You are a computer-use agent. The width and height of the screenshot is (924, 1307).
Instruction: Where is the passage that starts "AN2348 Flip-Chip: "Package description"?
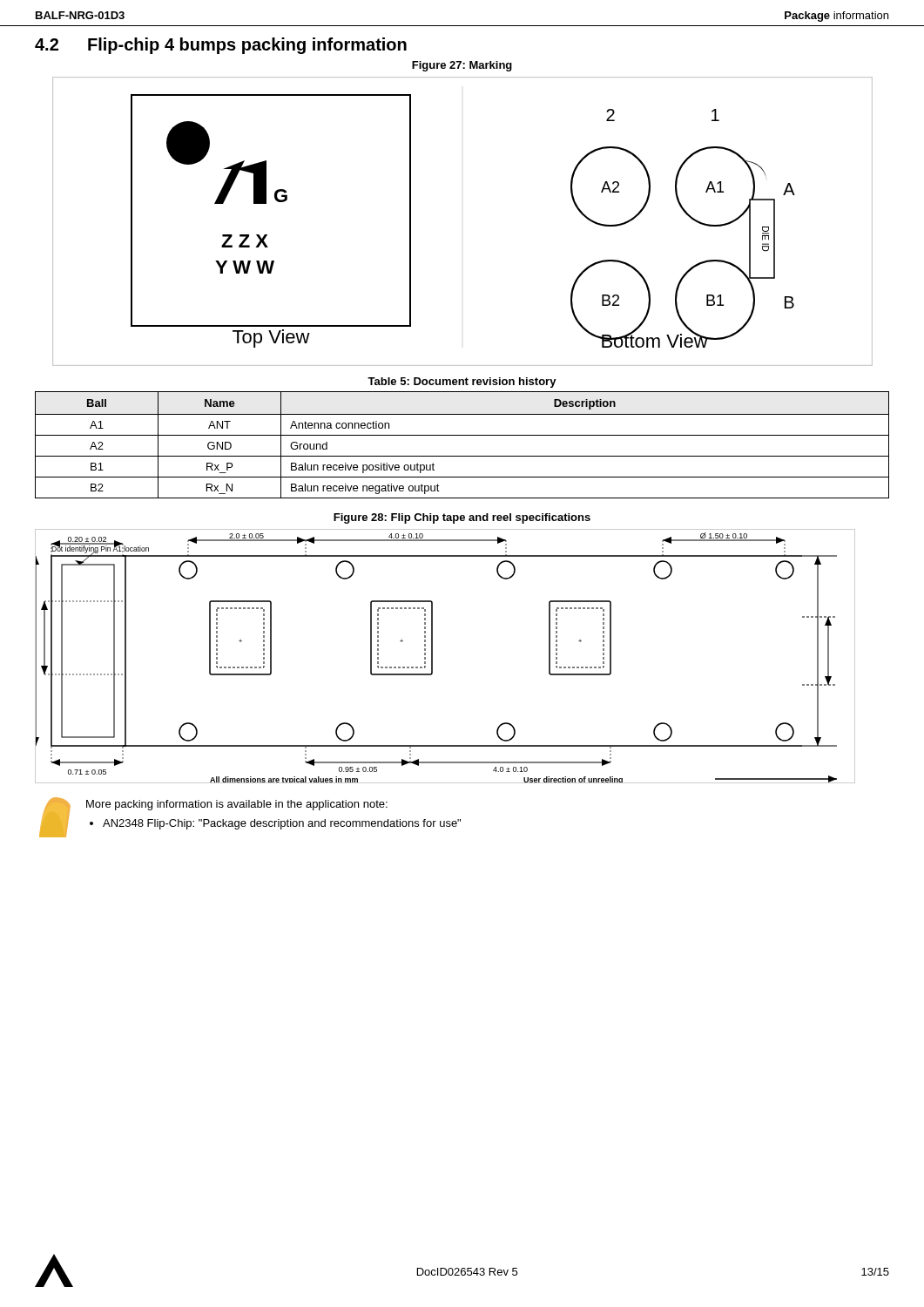pyautogui.click(x=282, y=822)
